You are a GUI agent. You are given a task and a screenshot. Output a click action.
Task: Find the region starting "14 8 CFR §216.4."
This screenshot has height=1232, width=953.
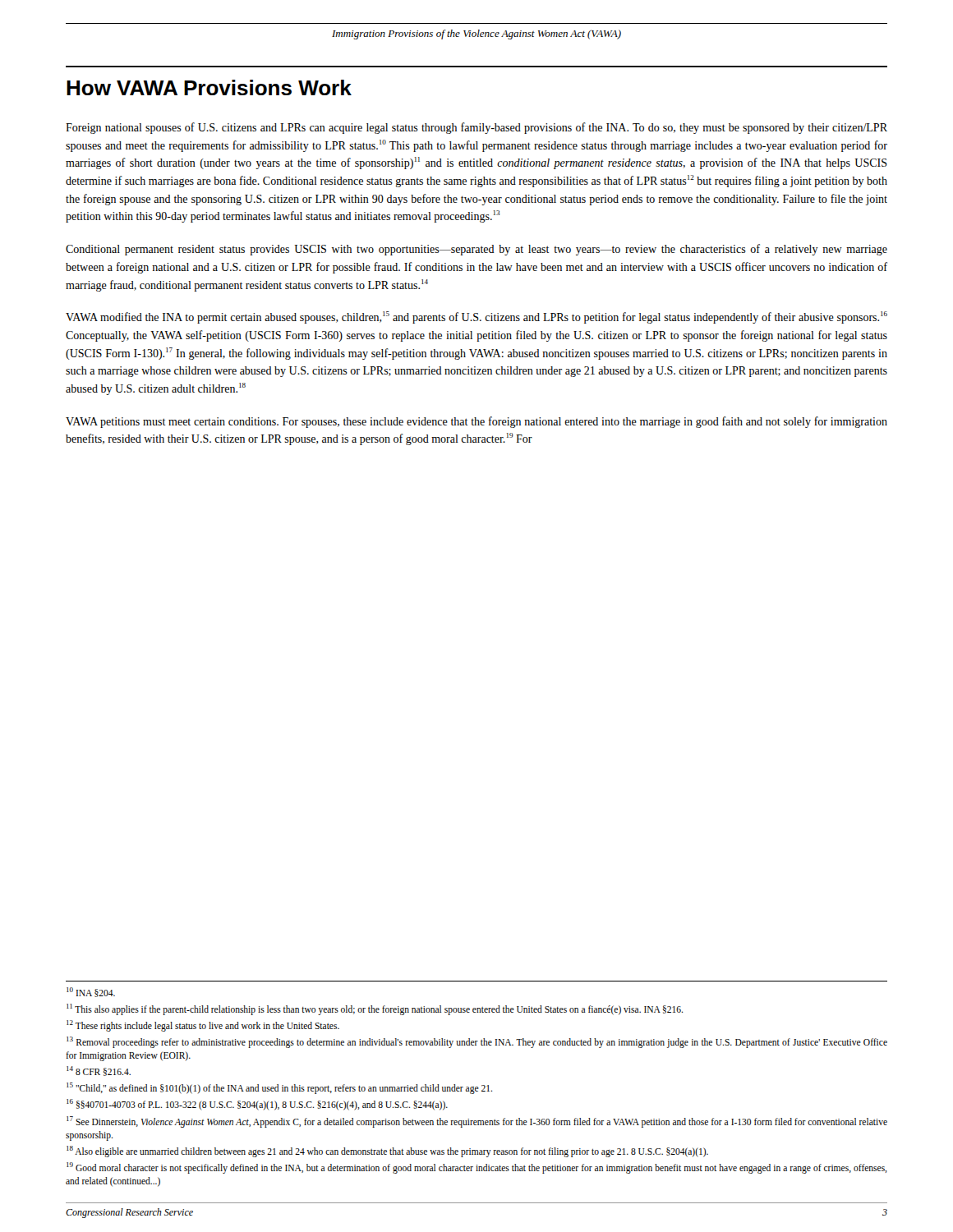(x=98, y=1071)
